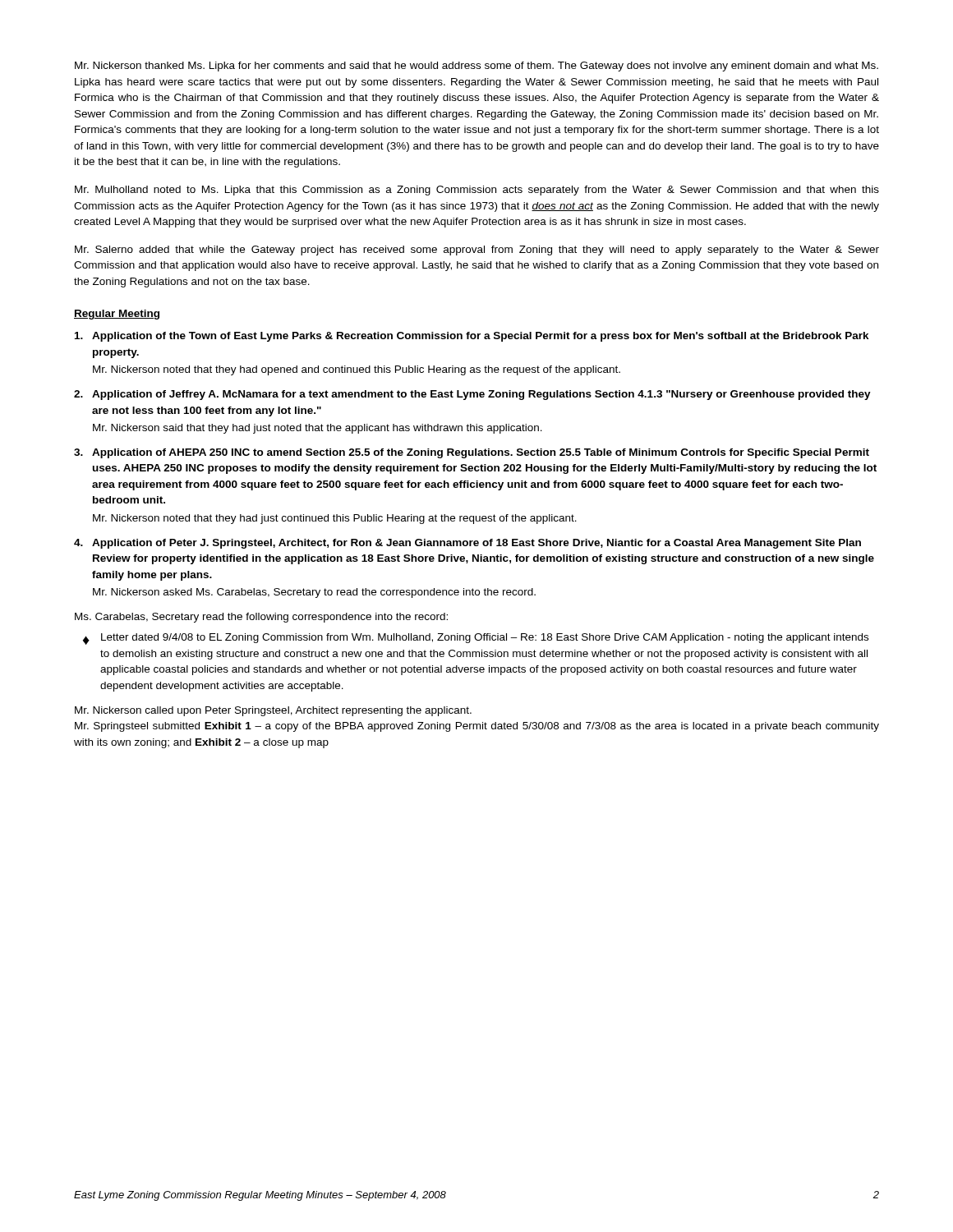Image resolution: width=953 pixels, height=1232 pixels.
Task: Click on the text block that says "Mr. Nickerson asked"
Action: point(314,592)
